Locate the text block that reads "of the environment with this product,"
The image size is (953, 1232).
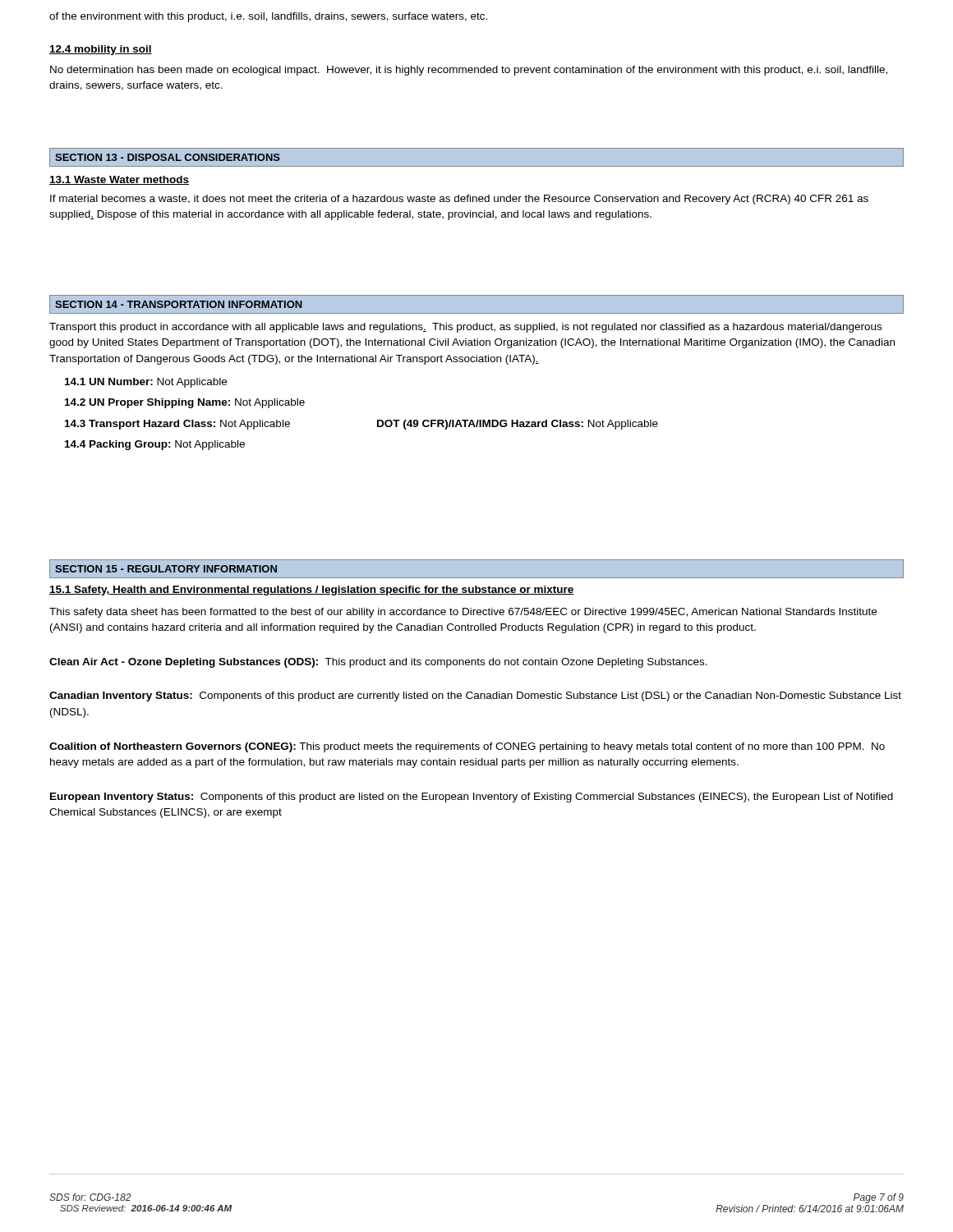click(269, 16)
